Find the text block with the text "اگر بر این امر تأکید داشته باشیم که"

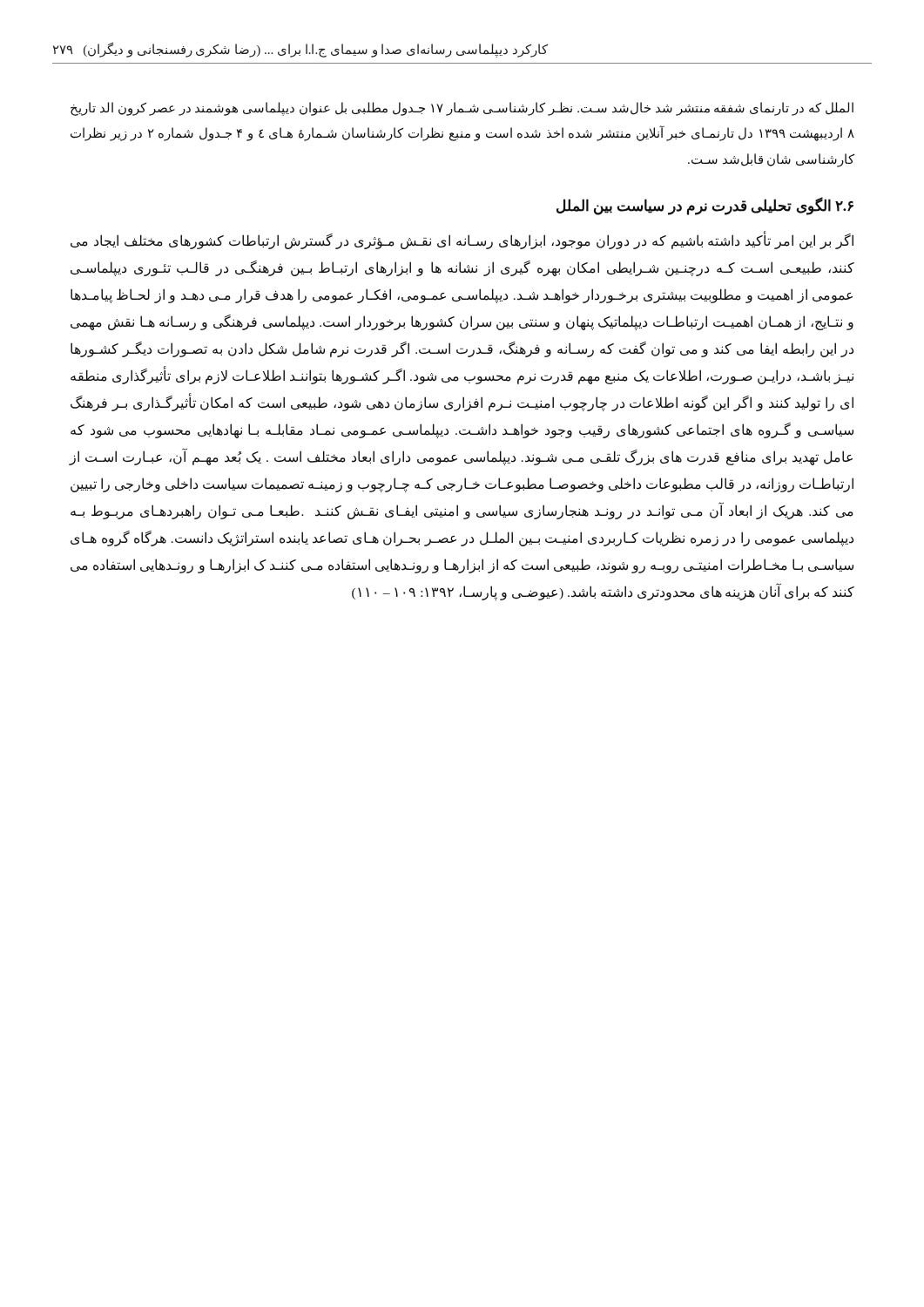(x=462, y=416)
